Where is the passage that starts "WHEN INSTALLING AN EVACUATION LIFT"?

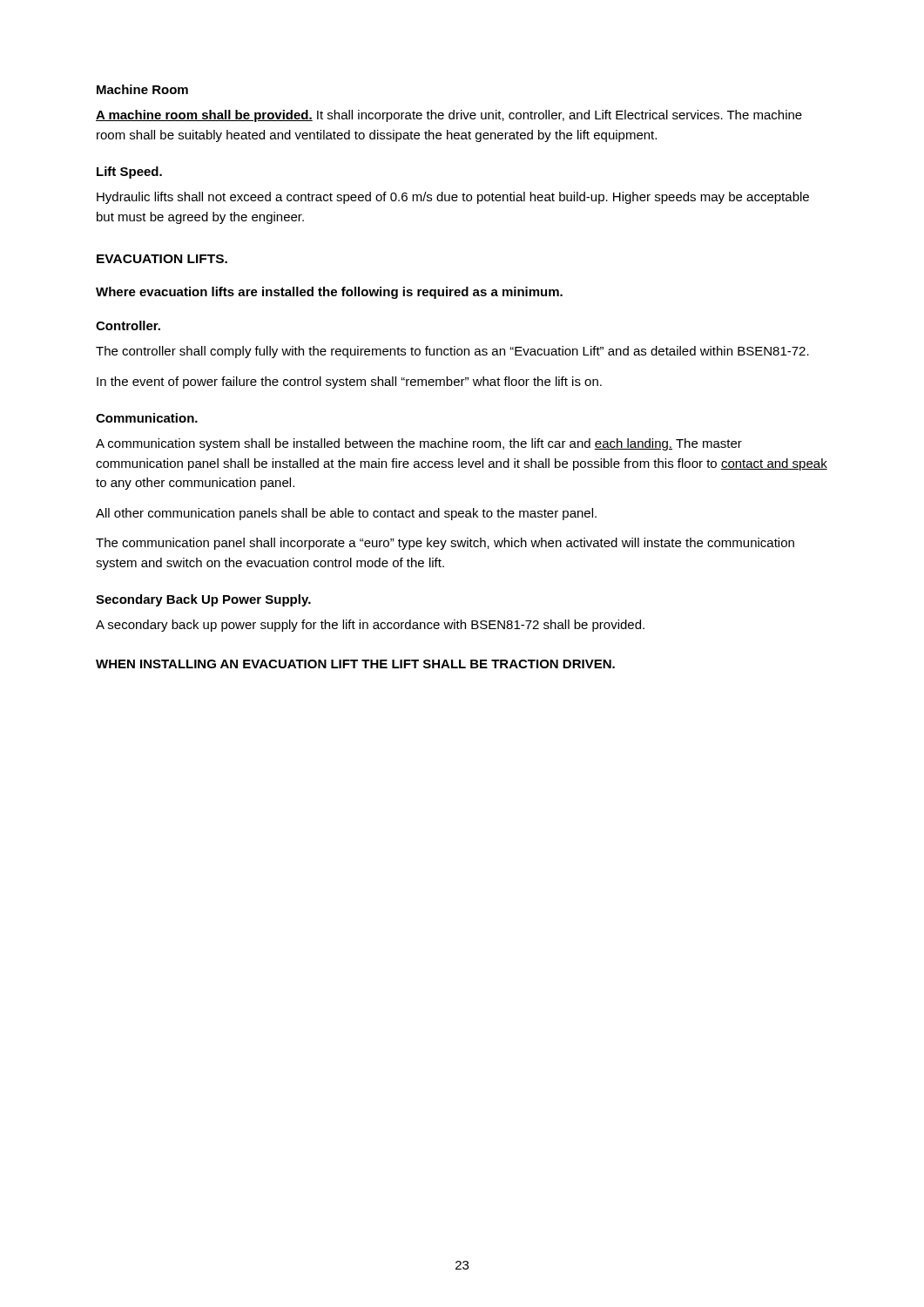pos(356,663)
